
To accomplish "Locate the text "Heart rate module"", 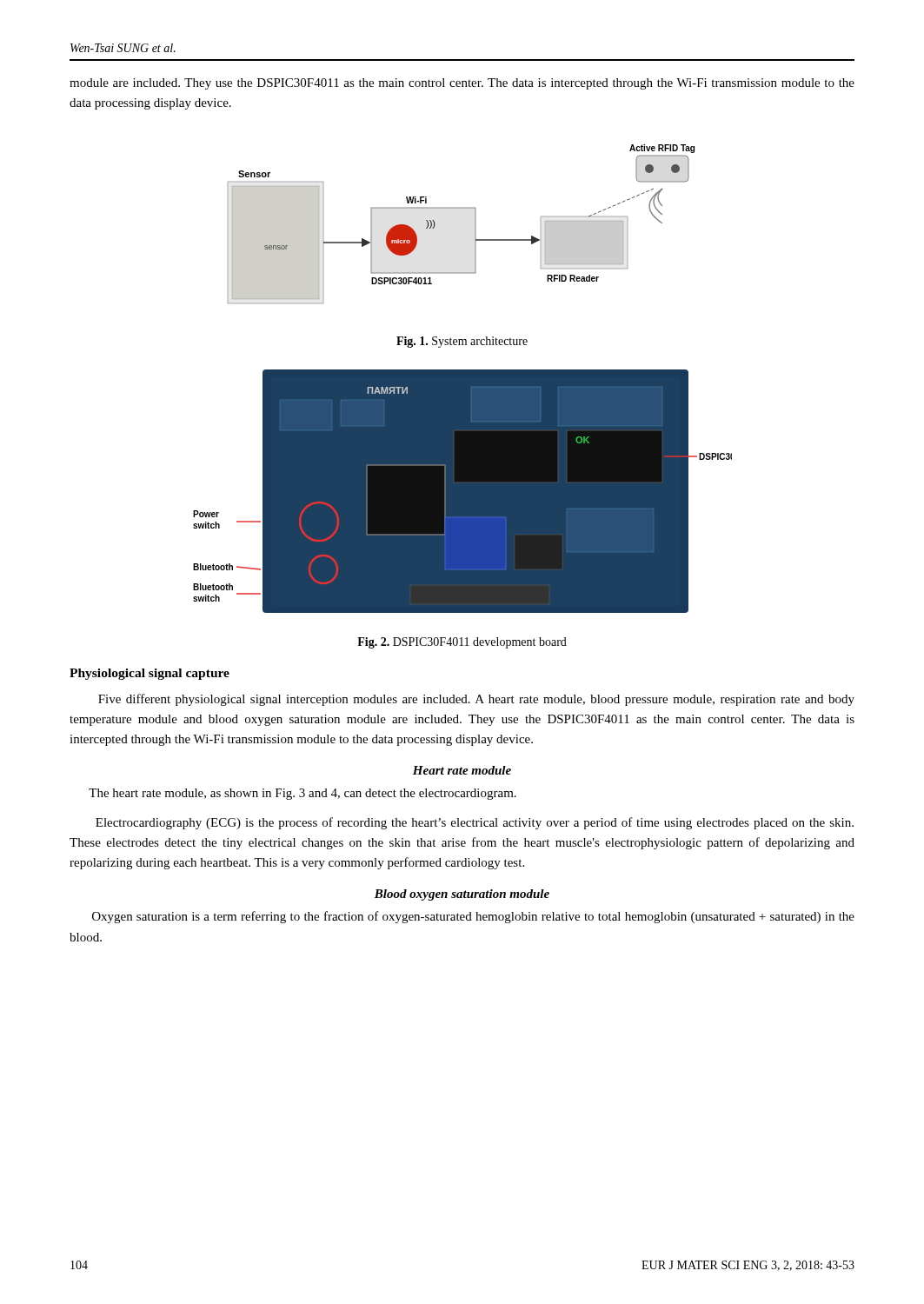I will tap(462, 770).
